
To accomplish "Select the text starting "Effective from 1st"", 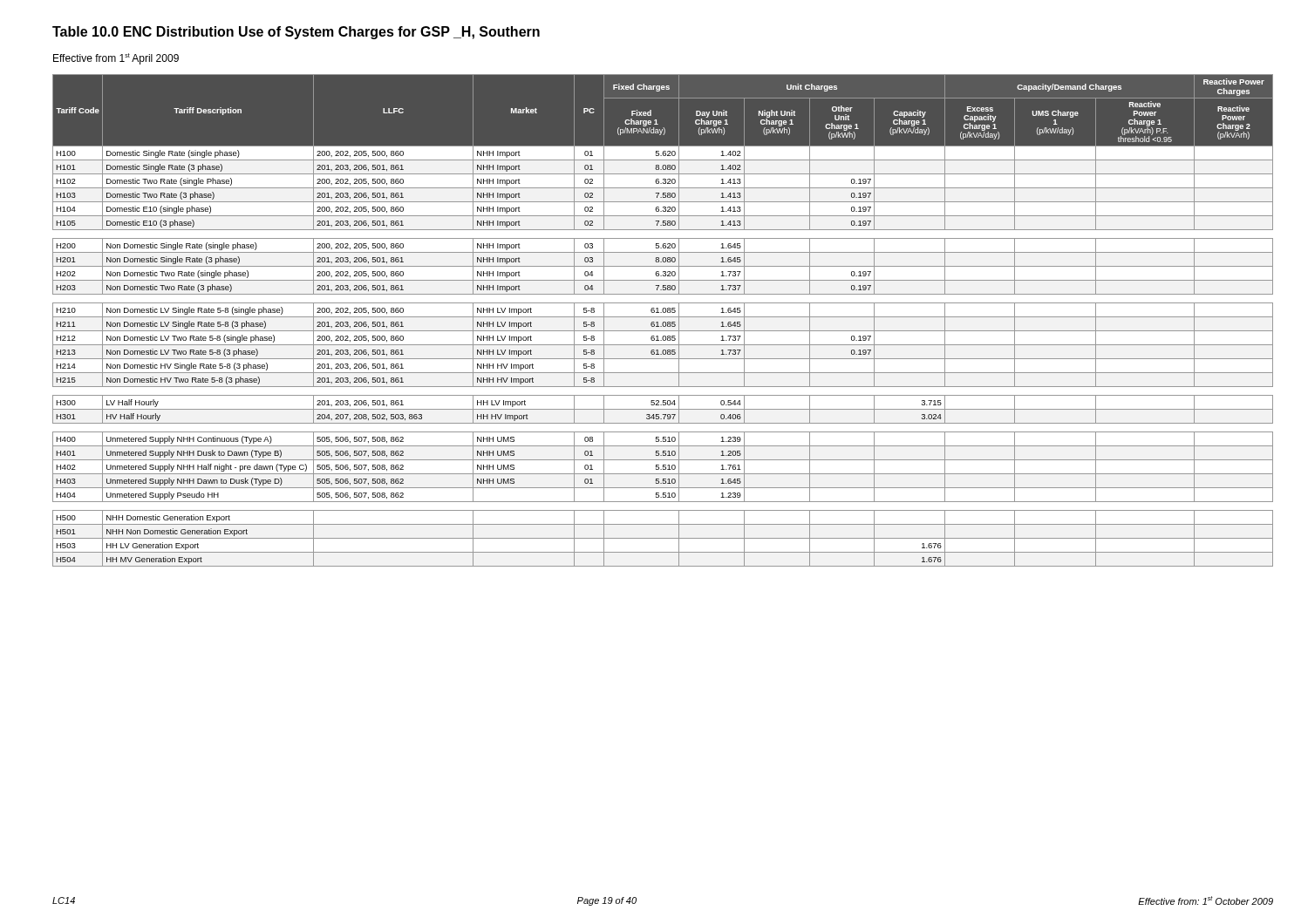I will tap(116, 58).
